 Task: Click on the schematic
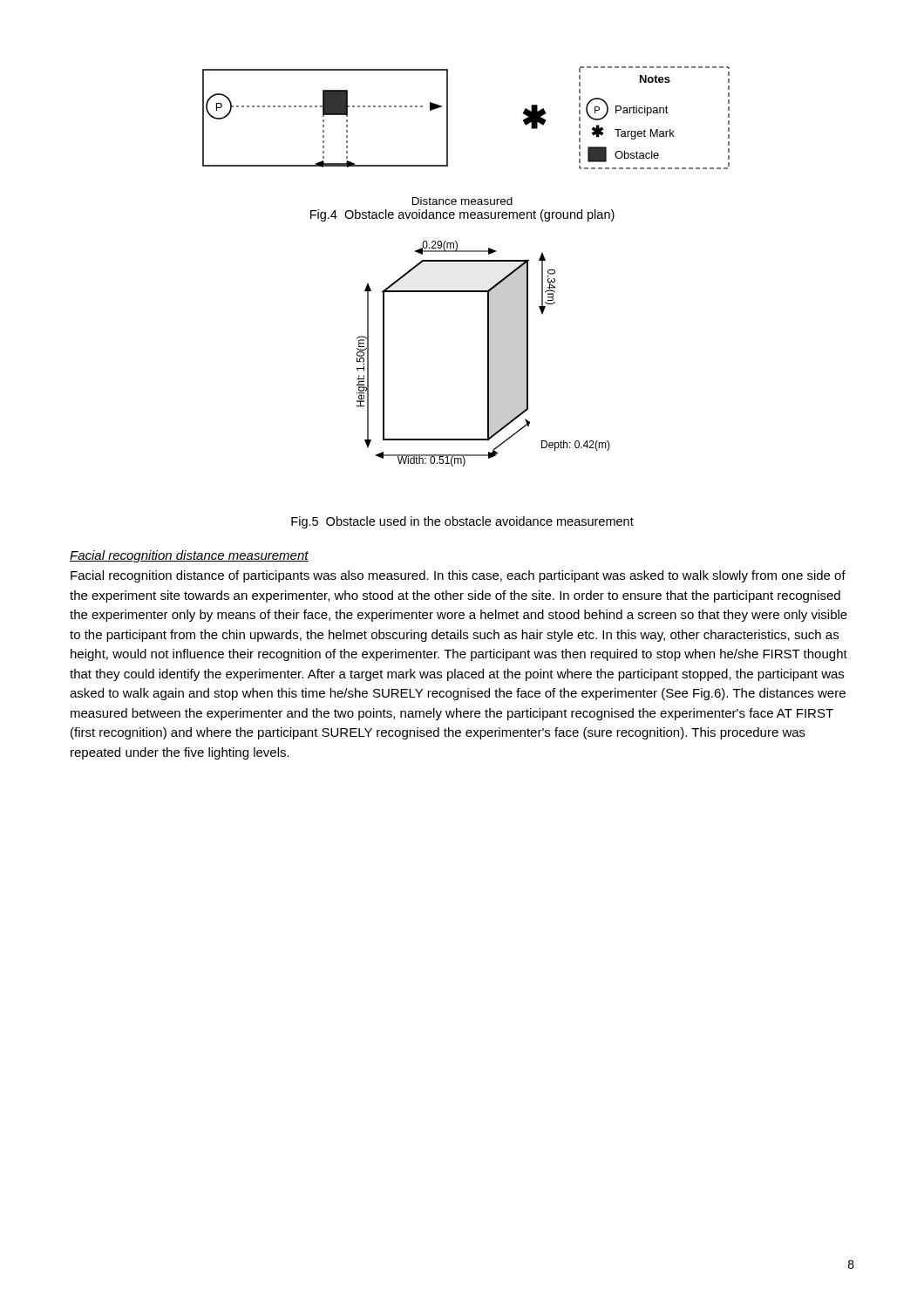point(462,119)
